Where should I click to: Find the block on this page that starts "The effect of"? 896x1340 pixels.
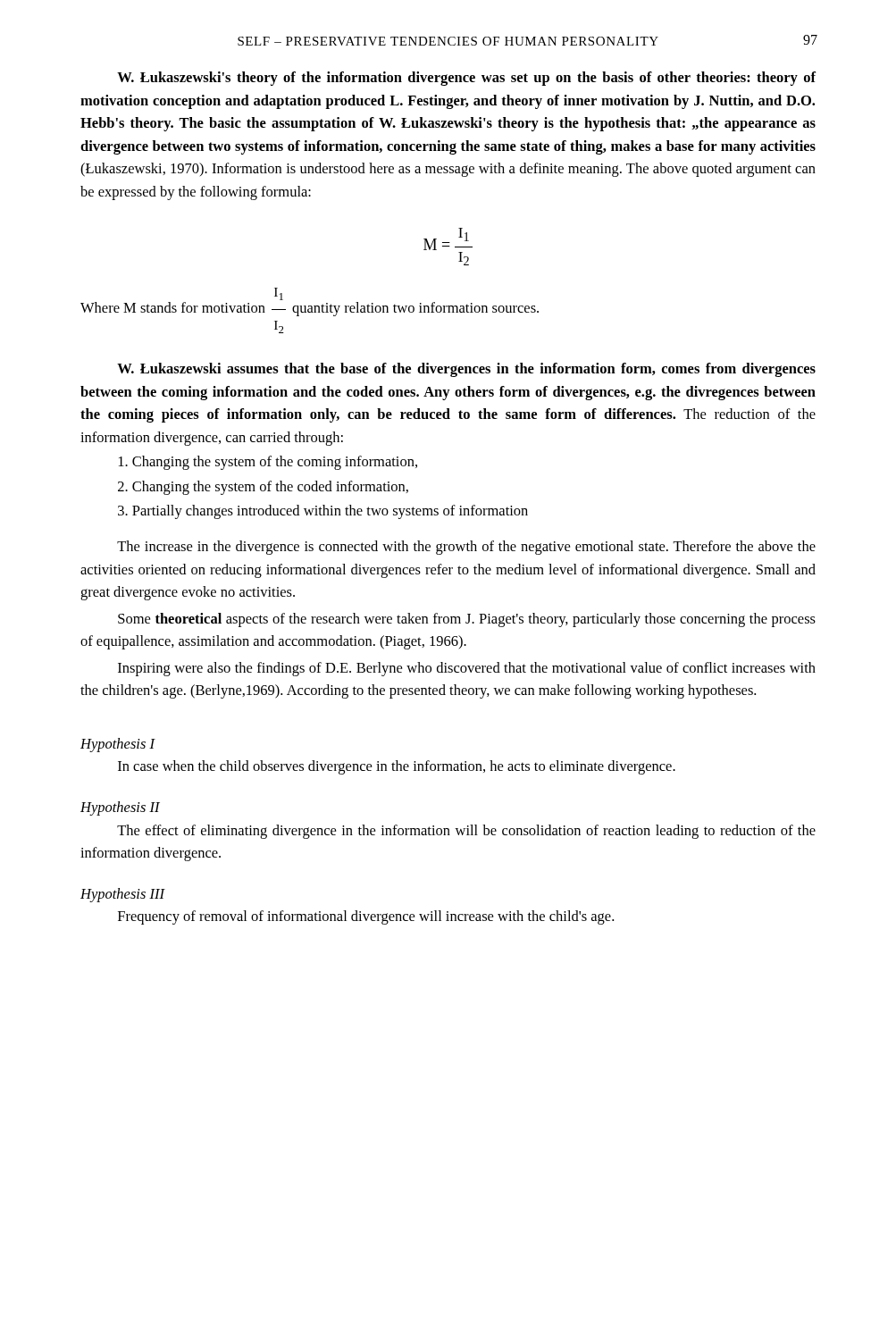coord(448,841)
